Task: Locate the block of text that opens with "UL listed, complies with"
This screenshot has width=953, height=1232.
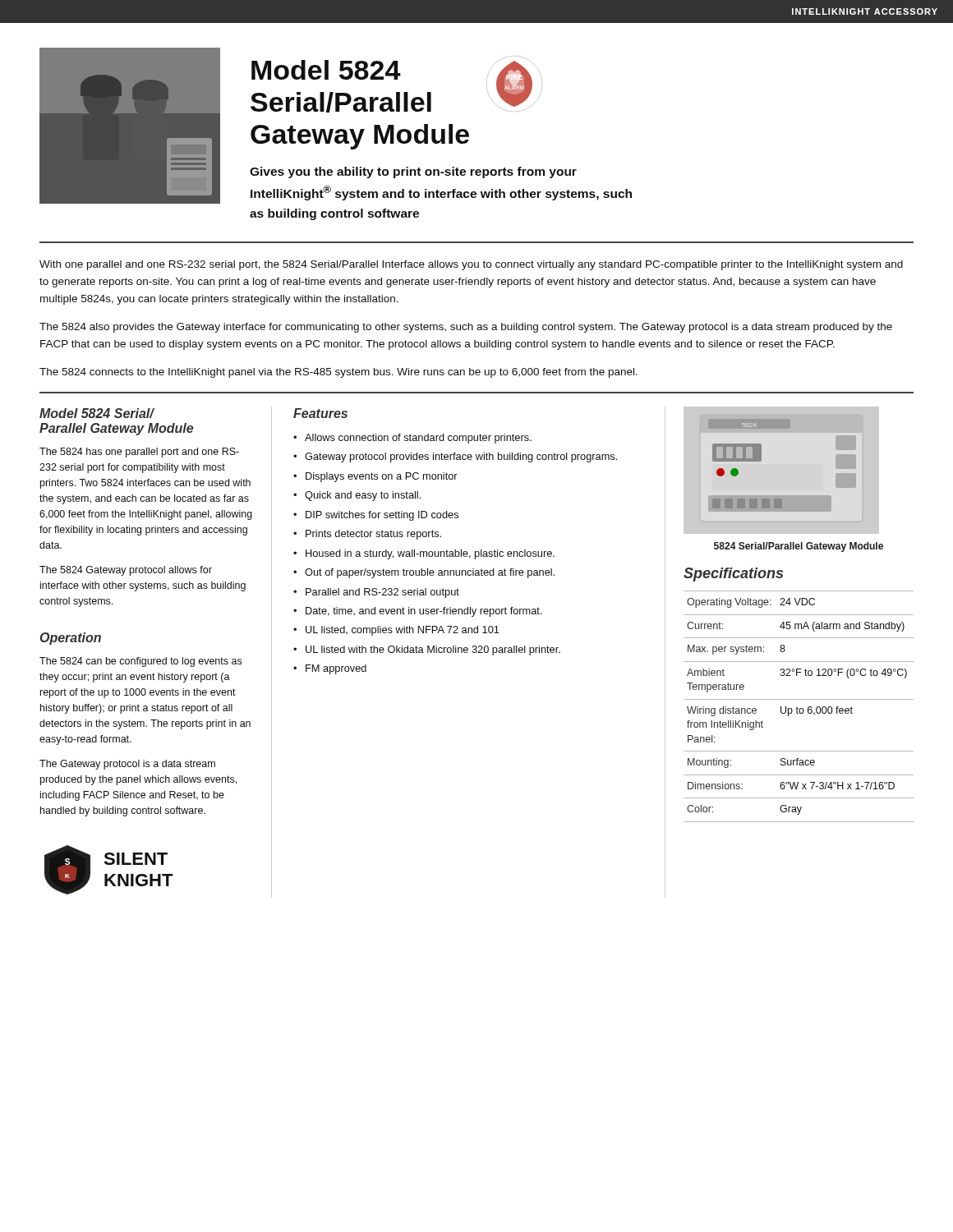Action: point(402,630)
